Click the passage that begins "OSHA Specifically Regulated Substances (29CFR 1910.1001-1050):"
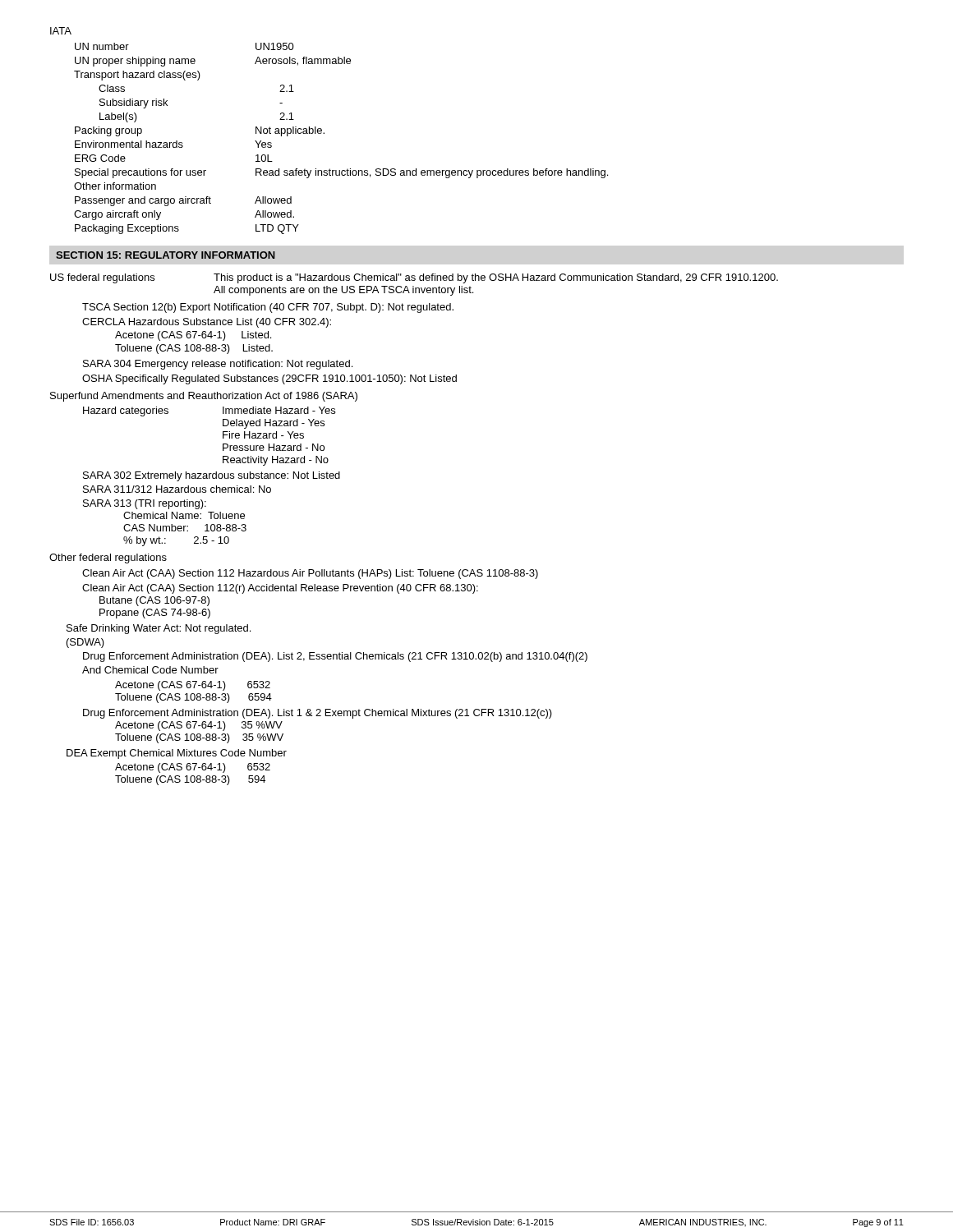This screenshot has height=1232, width=953. [x=270, y=378]
